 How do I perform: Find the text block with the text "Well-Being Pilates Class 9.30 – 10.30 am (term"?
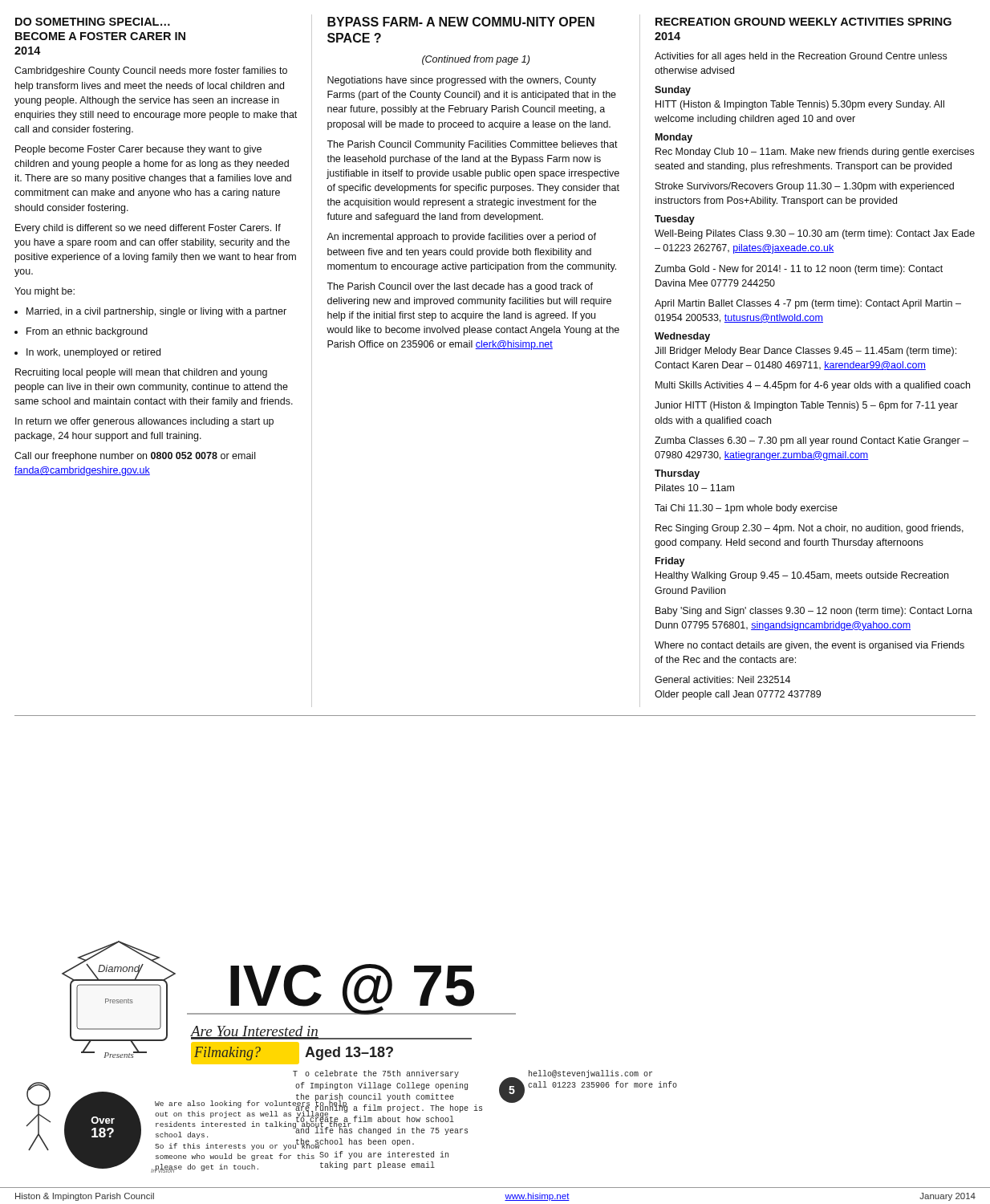click(x=815, y=241)
